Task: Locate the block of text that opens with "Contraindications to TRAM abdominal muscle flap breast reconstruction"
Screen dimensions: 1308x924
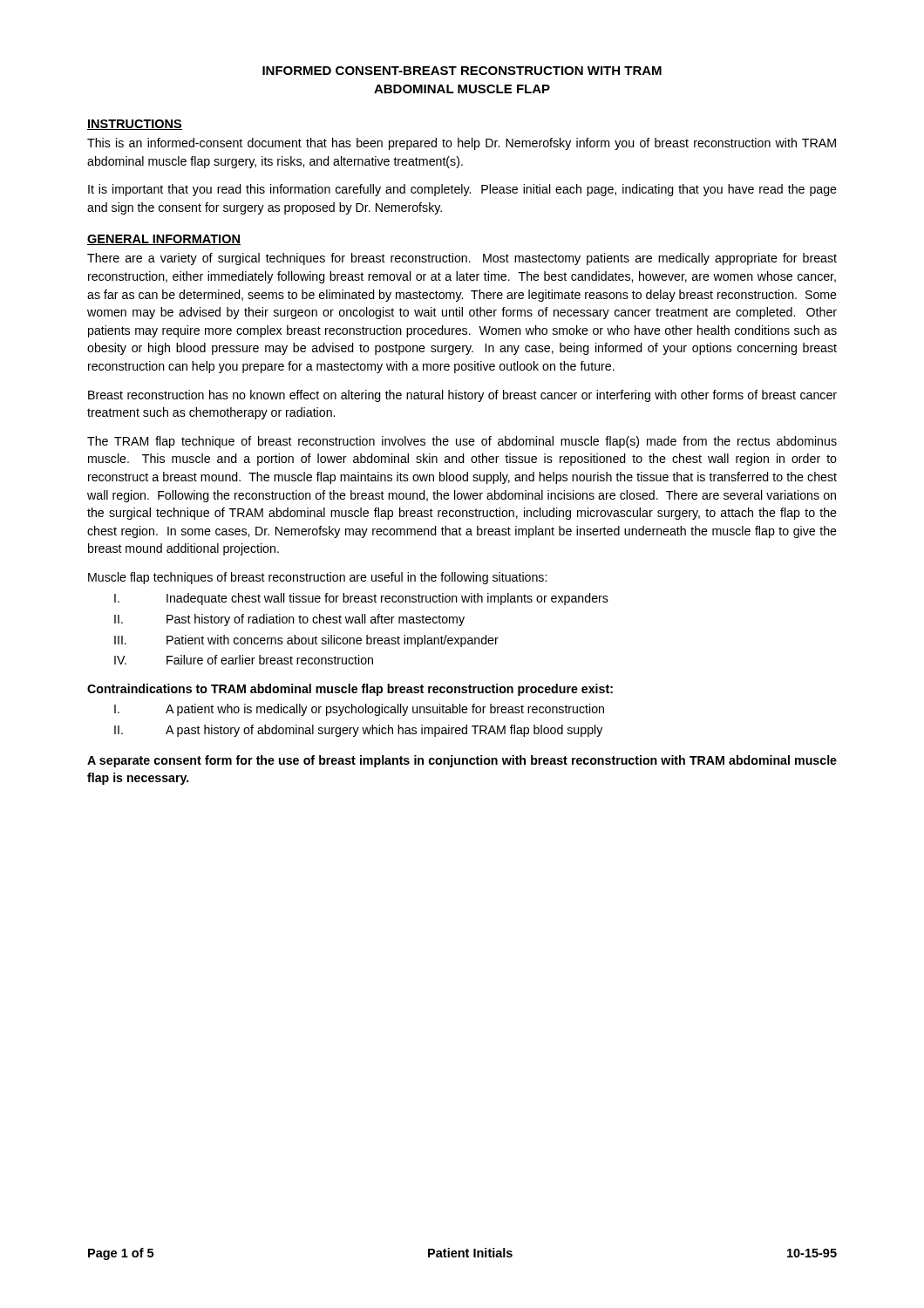Action: click(x=350, y=689)
